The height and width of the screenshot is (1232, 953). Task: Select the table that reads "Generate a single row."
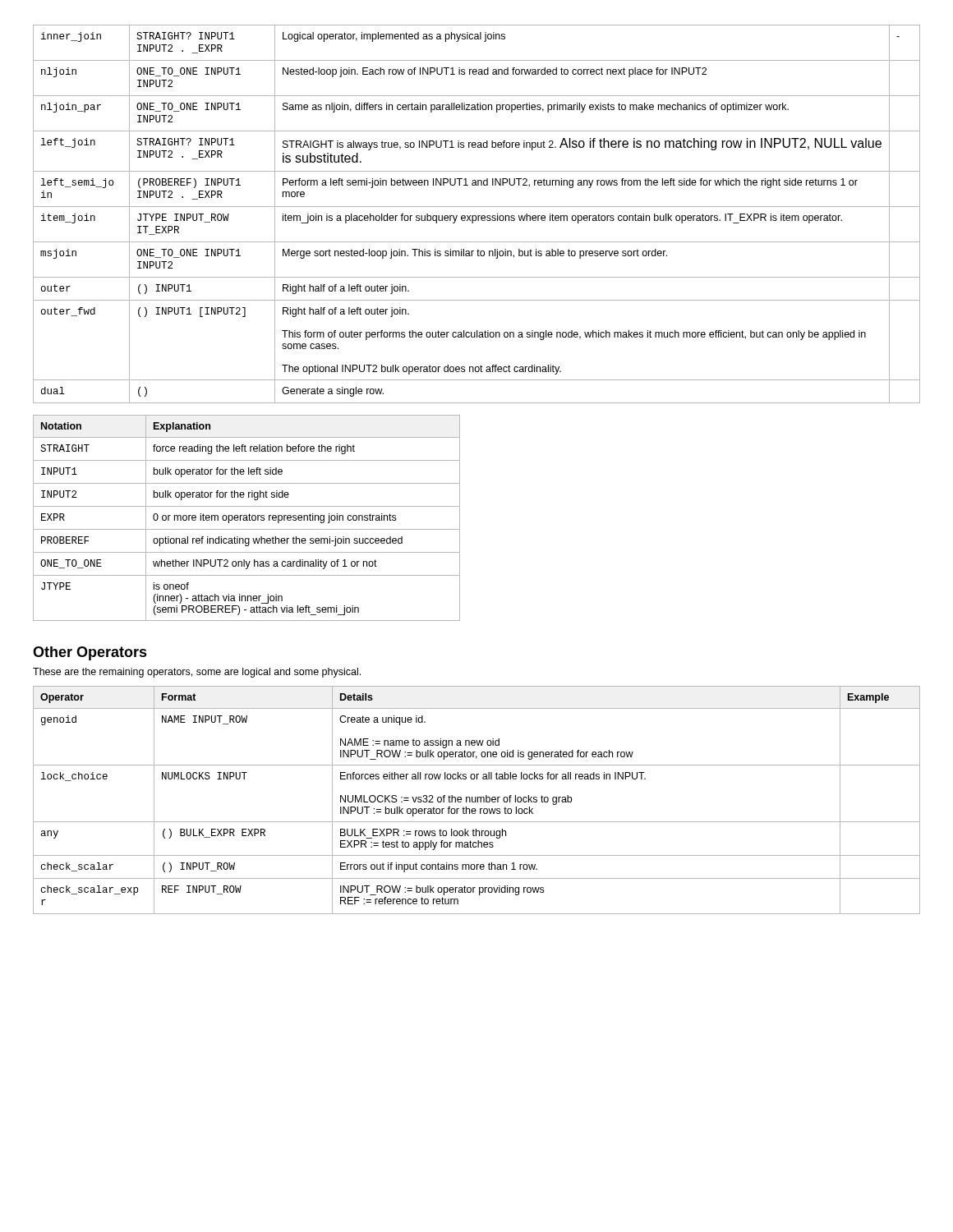point(476,214)
